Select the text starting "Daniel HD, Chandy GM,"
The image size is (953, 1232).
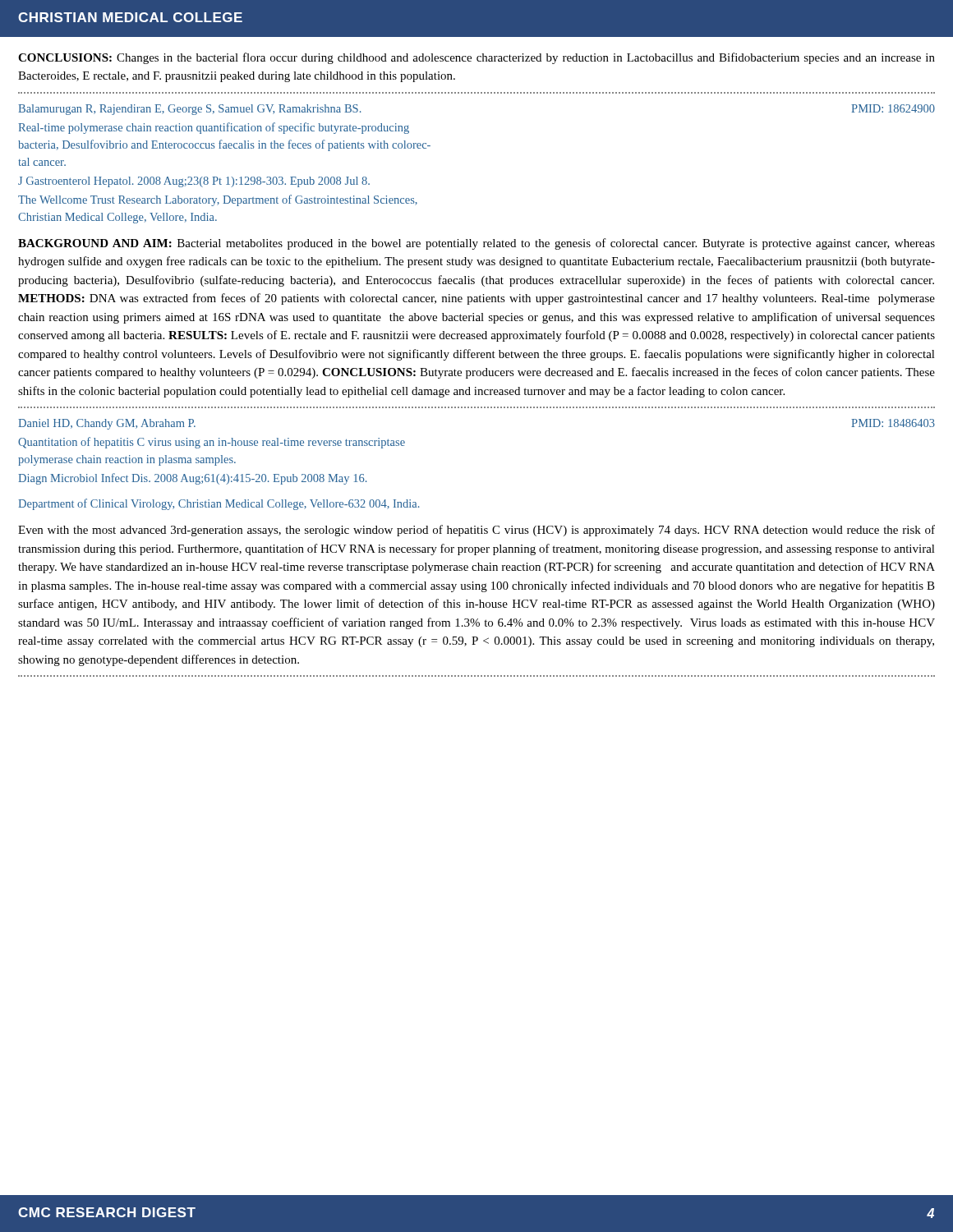(107, 423)
